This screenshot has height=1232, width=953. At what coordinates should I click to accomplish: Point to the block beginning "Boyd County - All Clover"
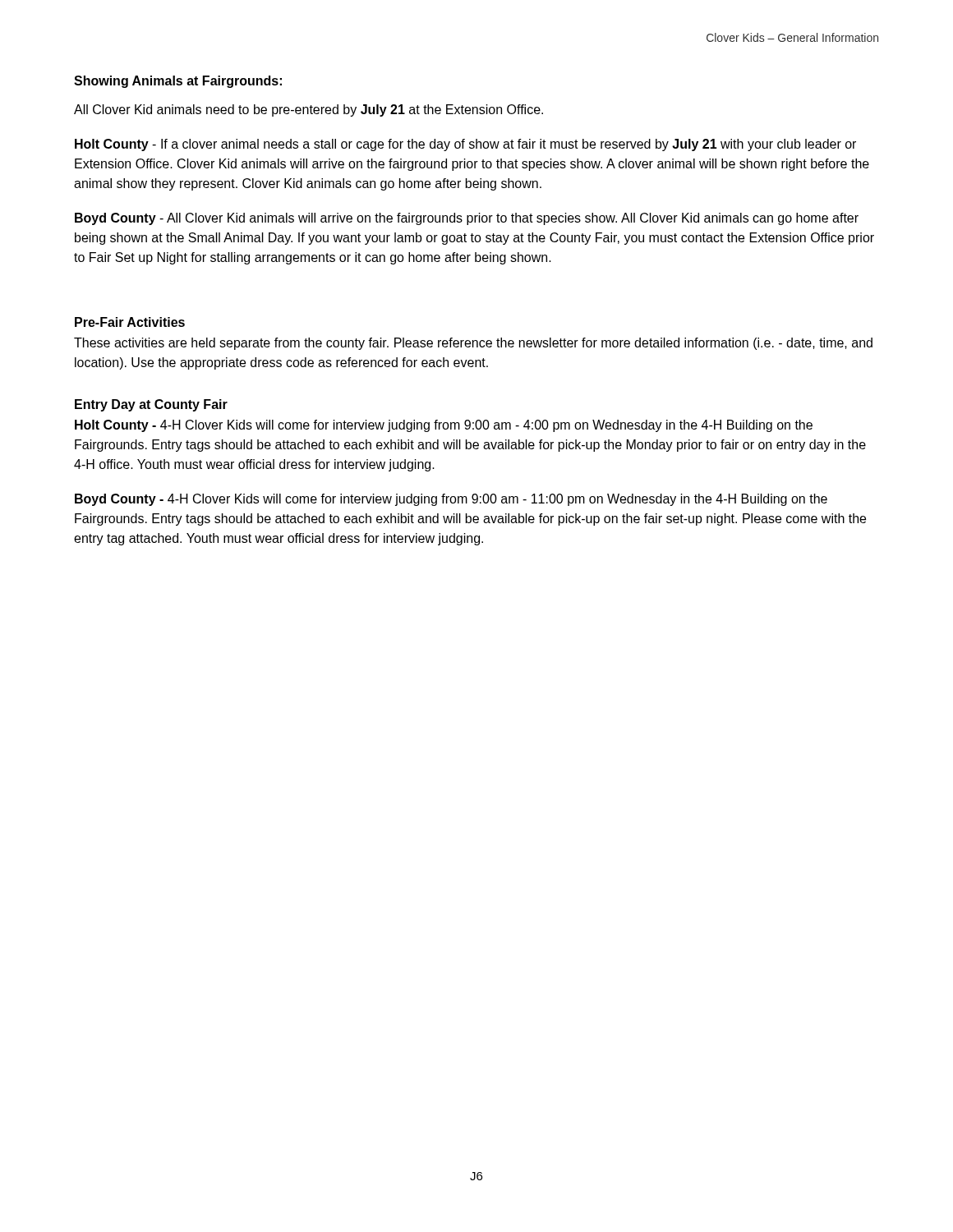click(474, 238)
